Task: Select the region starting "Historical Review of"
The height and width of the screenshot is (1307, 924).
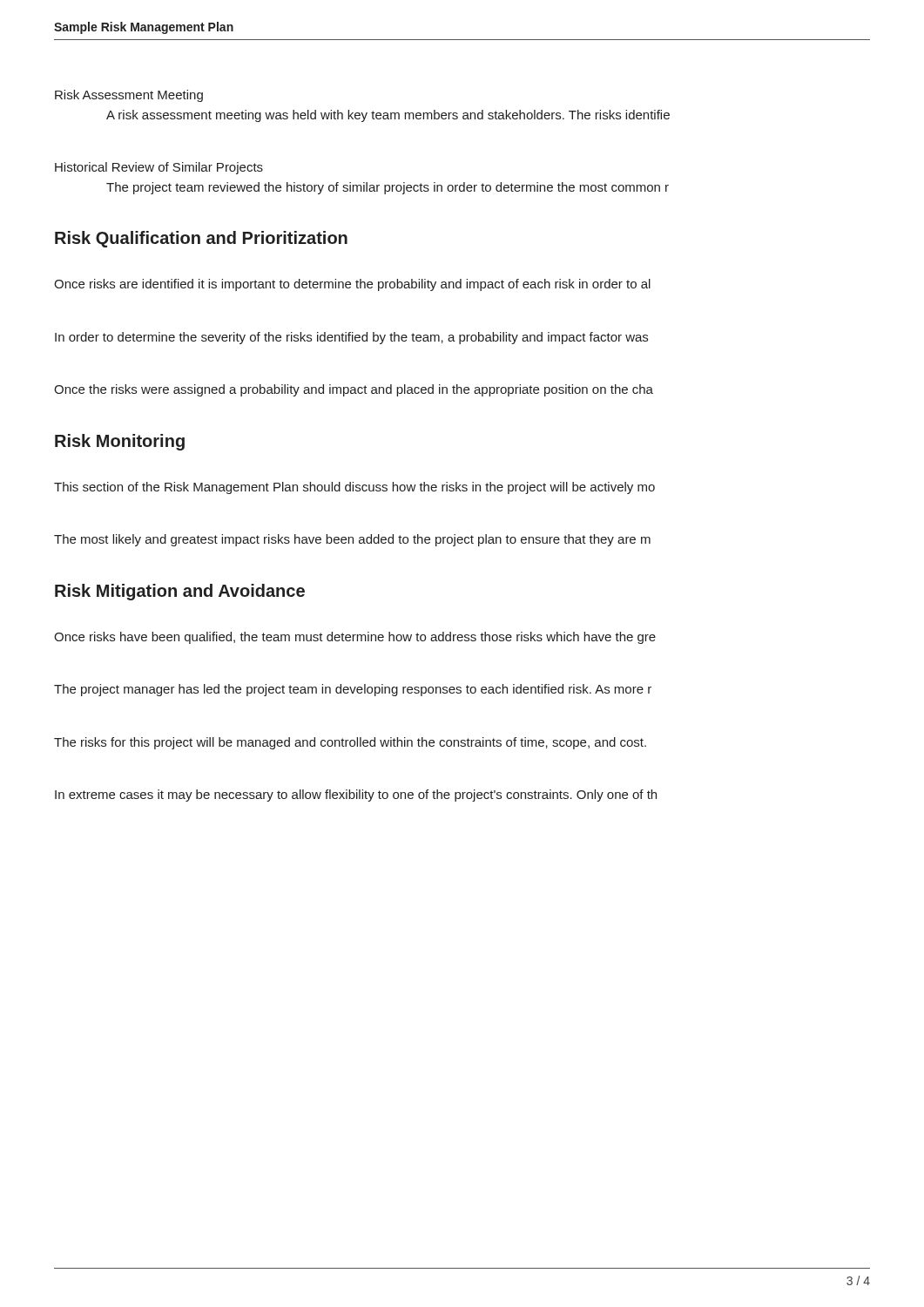Action: (x=462, y=177)
